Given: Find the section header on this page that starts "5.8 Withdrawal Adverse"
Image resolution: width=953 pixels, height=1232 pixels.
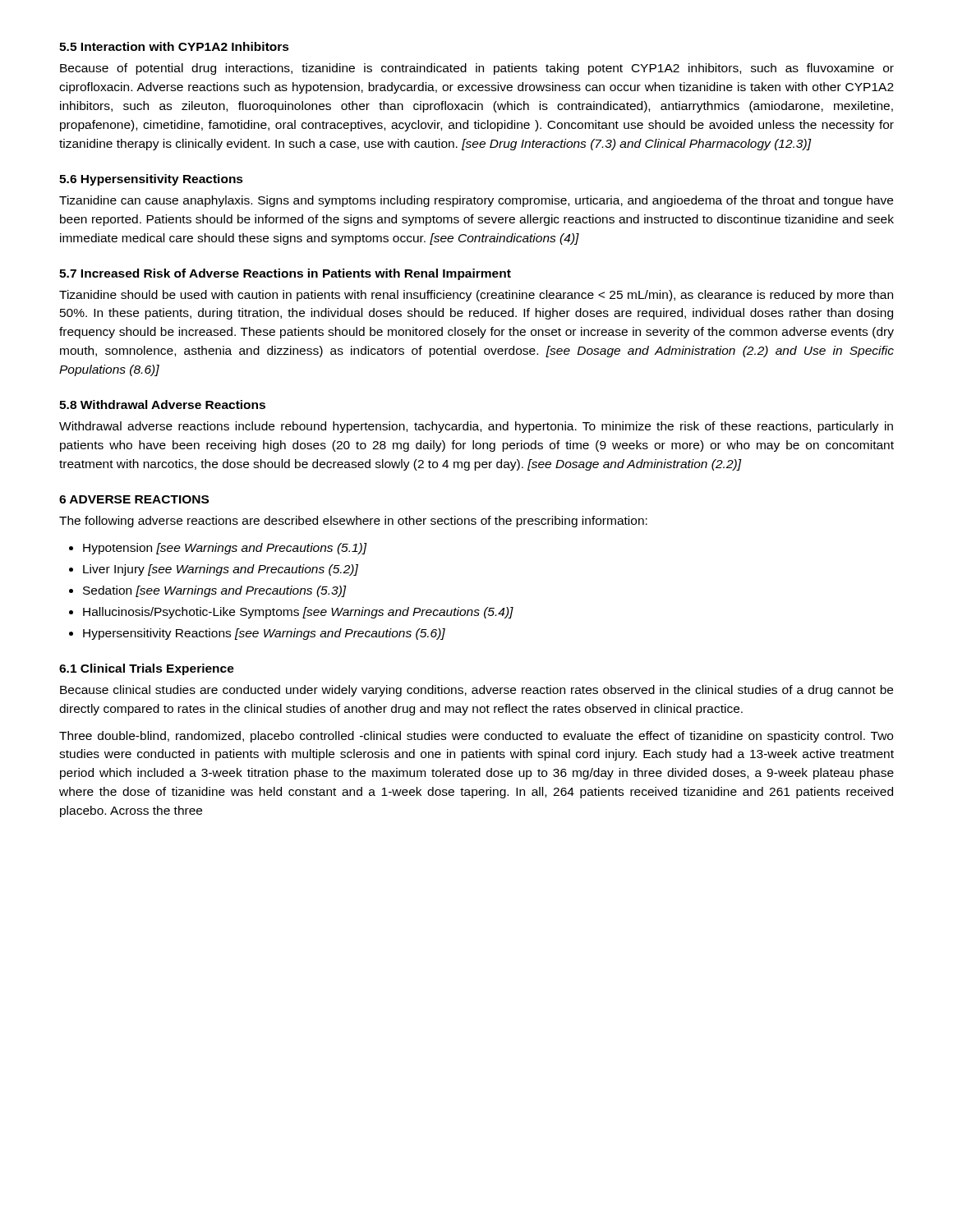Looking at the screenshot, I should pos(163,405).
